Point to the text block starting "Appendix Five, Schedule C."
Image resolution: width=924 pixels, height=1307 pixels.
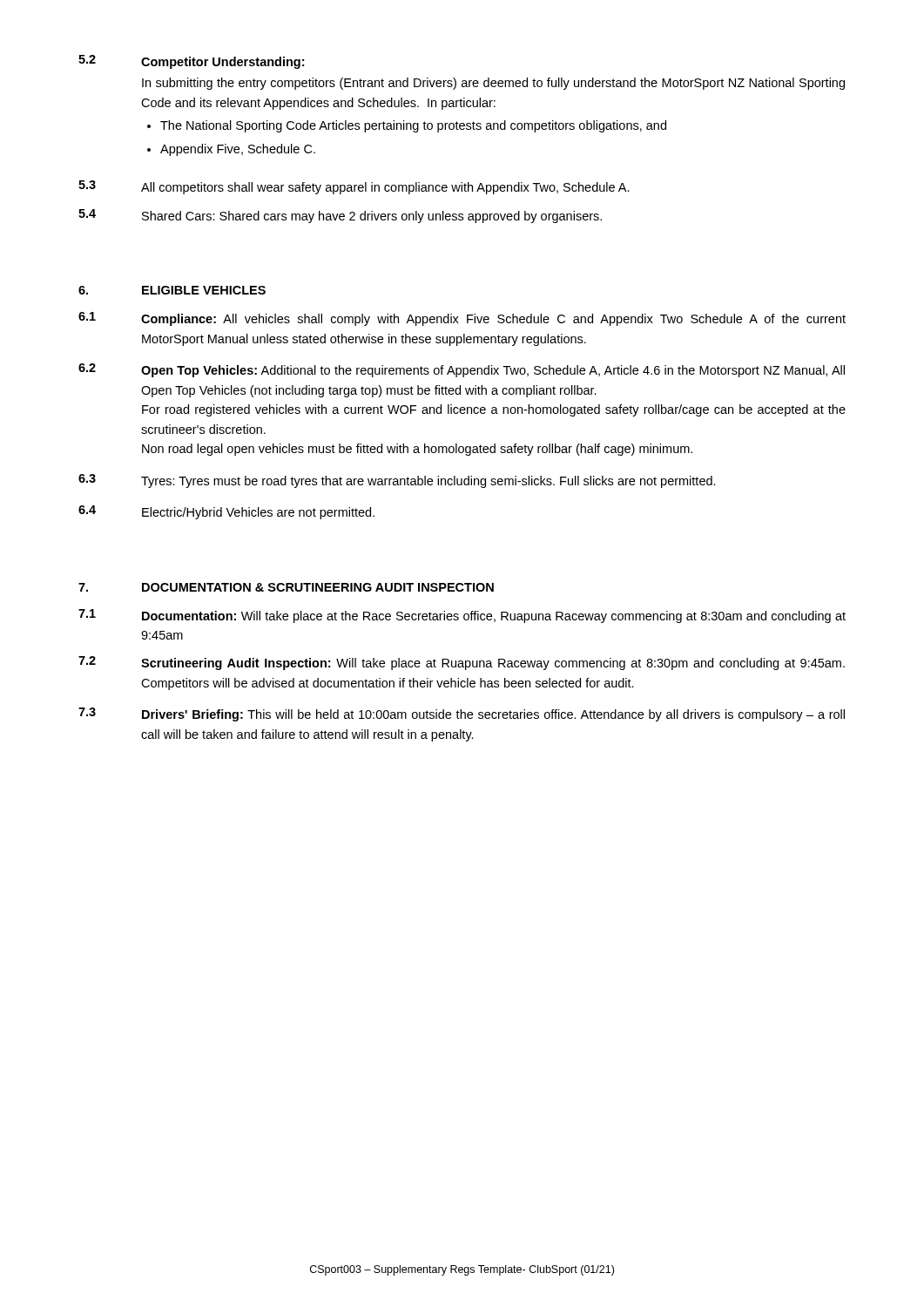[238, 149]
